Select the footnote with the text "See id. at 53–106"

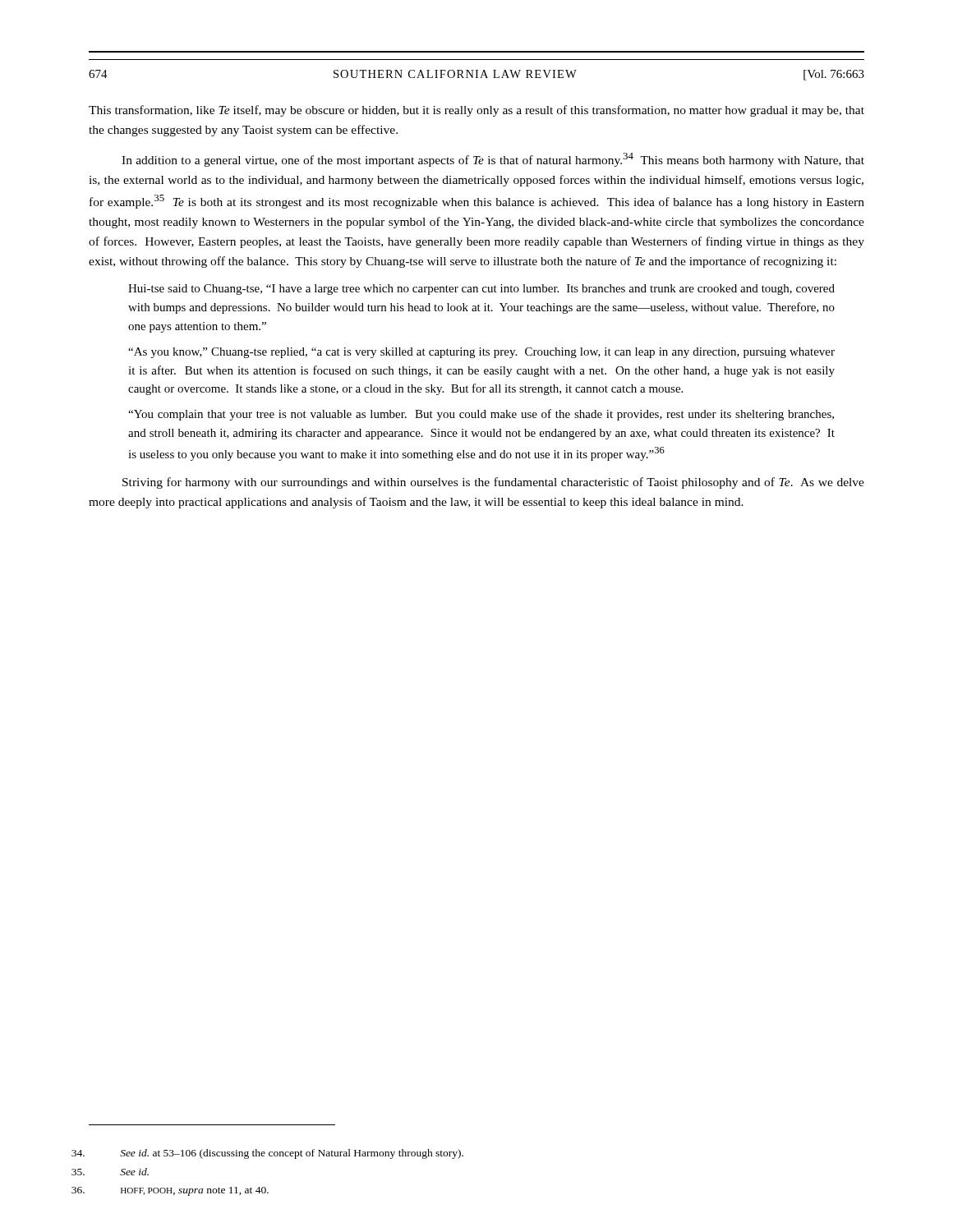click(x=276, y=1153)
